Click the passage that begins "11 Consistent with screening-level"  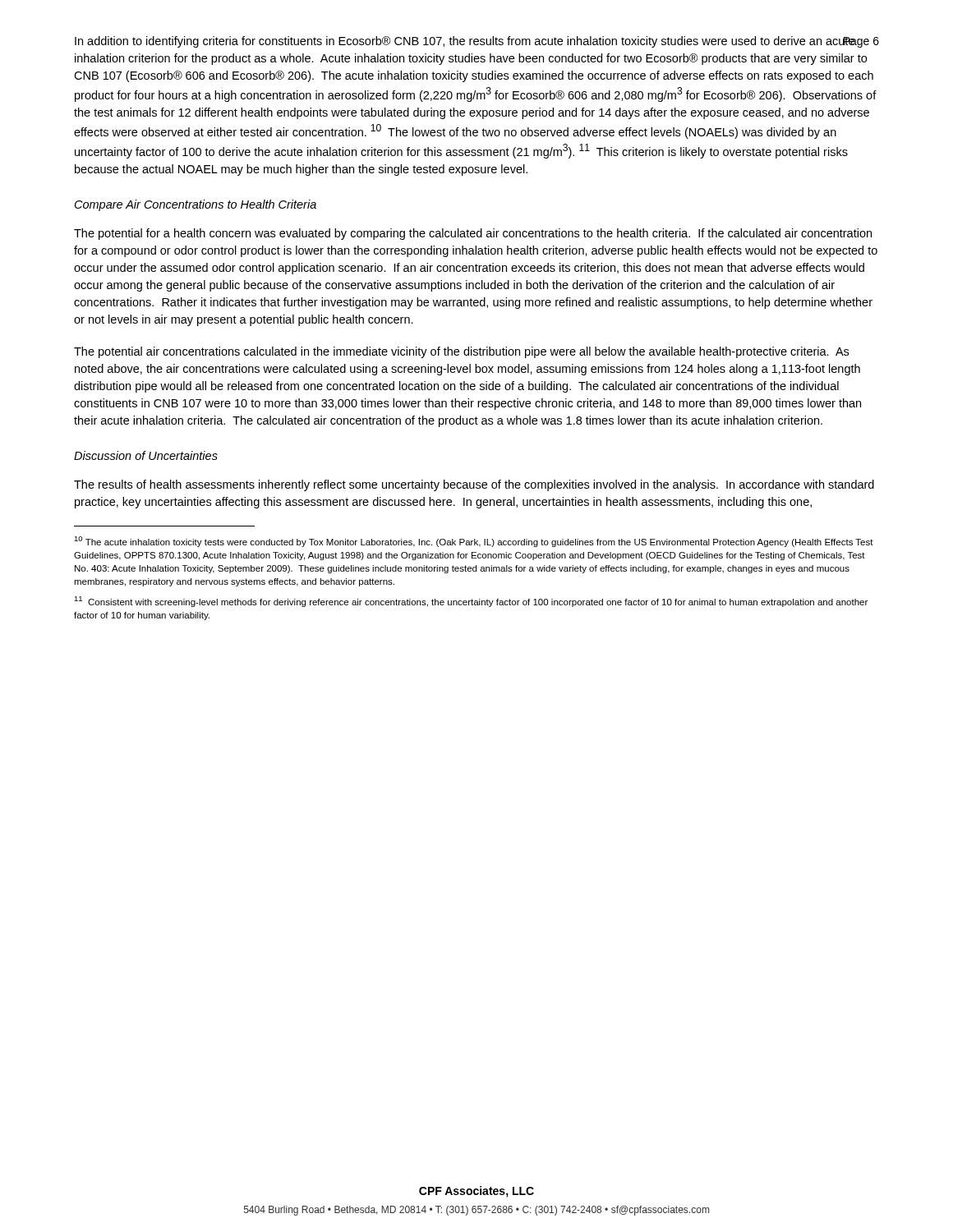471,607
